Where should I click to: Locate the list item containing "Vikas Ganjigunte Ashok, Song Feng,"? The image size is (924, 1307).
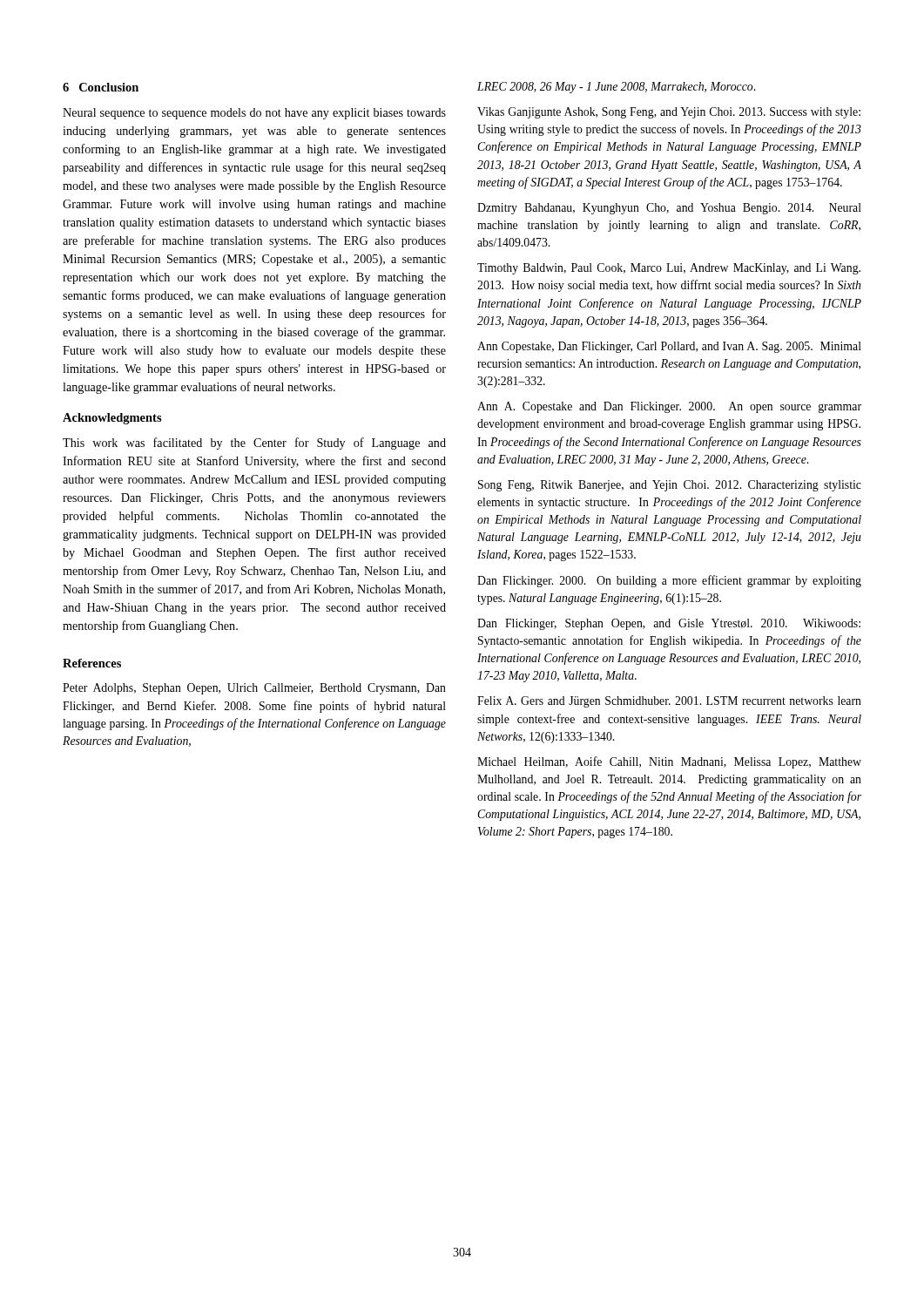click(669, 147)
